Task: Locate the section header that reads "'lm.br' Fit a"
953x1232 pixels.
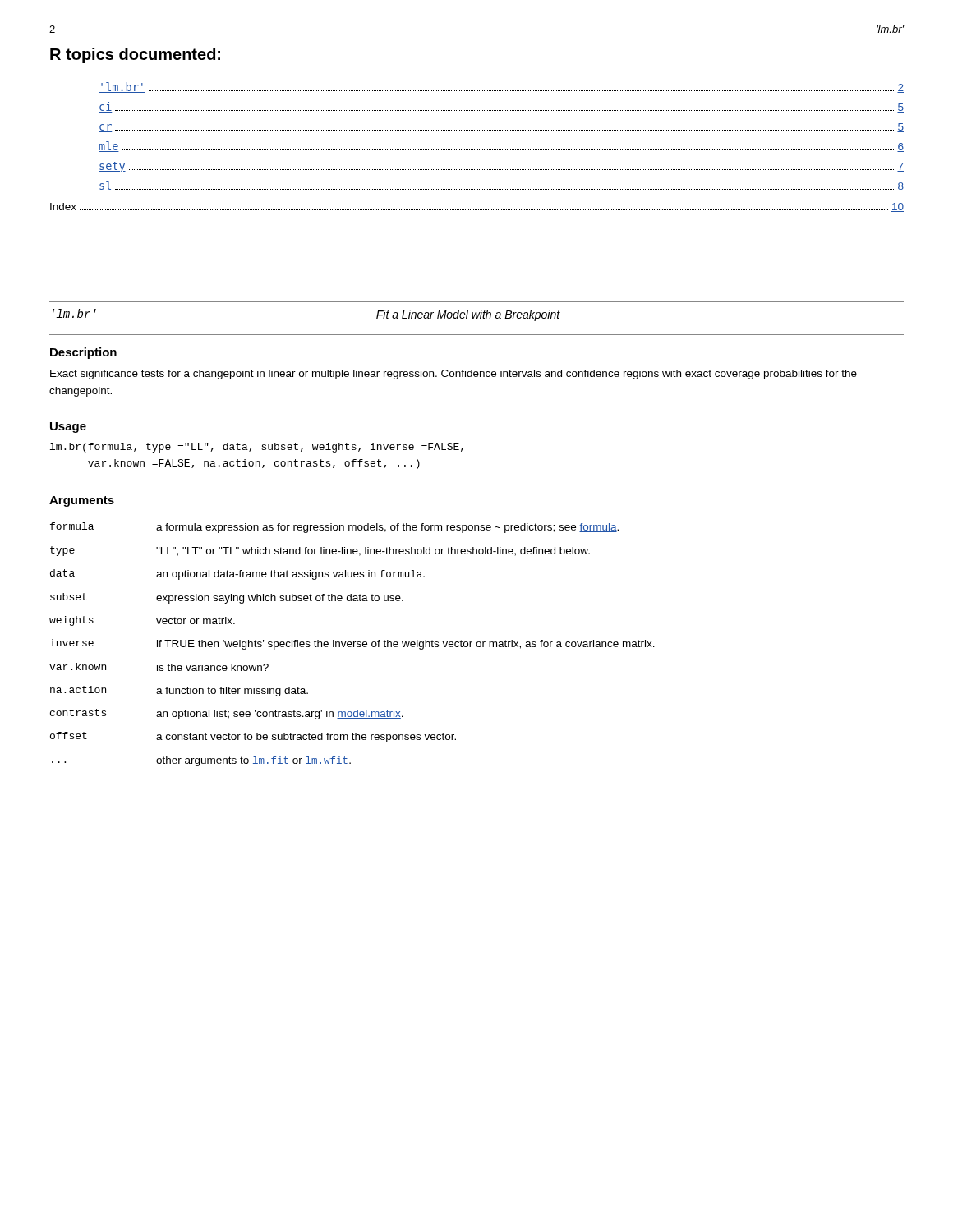Action: [476, 315]
